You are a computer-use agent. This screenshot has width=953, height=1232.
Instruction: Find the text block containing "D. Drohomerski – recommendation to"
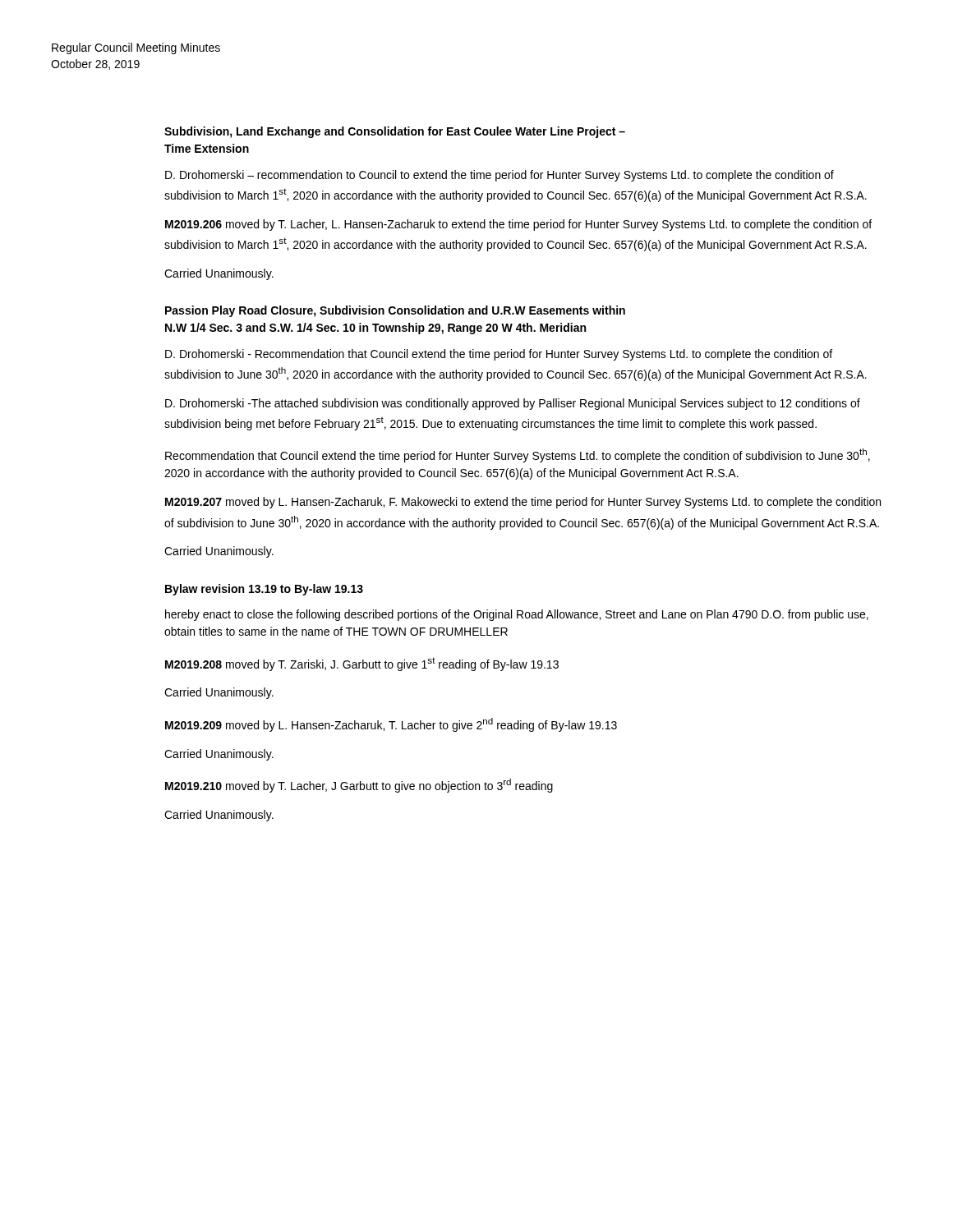pos(516,185)
